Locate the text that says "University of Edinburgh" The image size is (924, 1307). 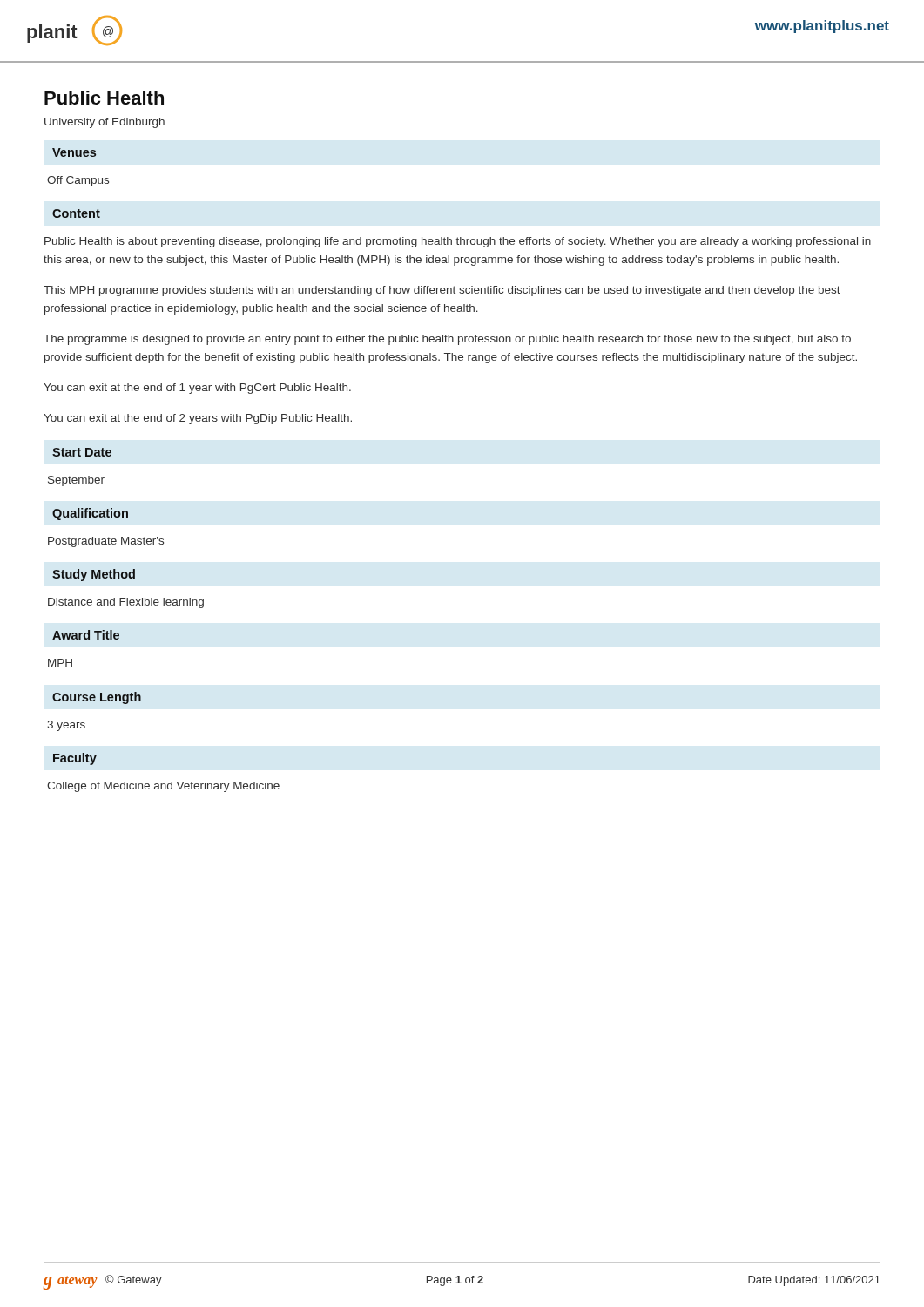click(x=104, y=122)
